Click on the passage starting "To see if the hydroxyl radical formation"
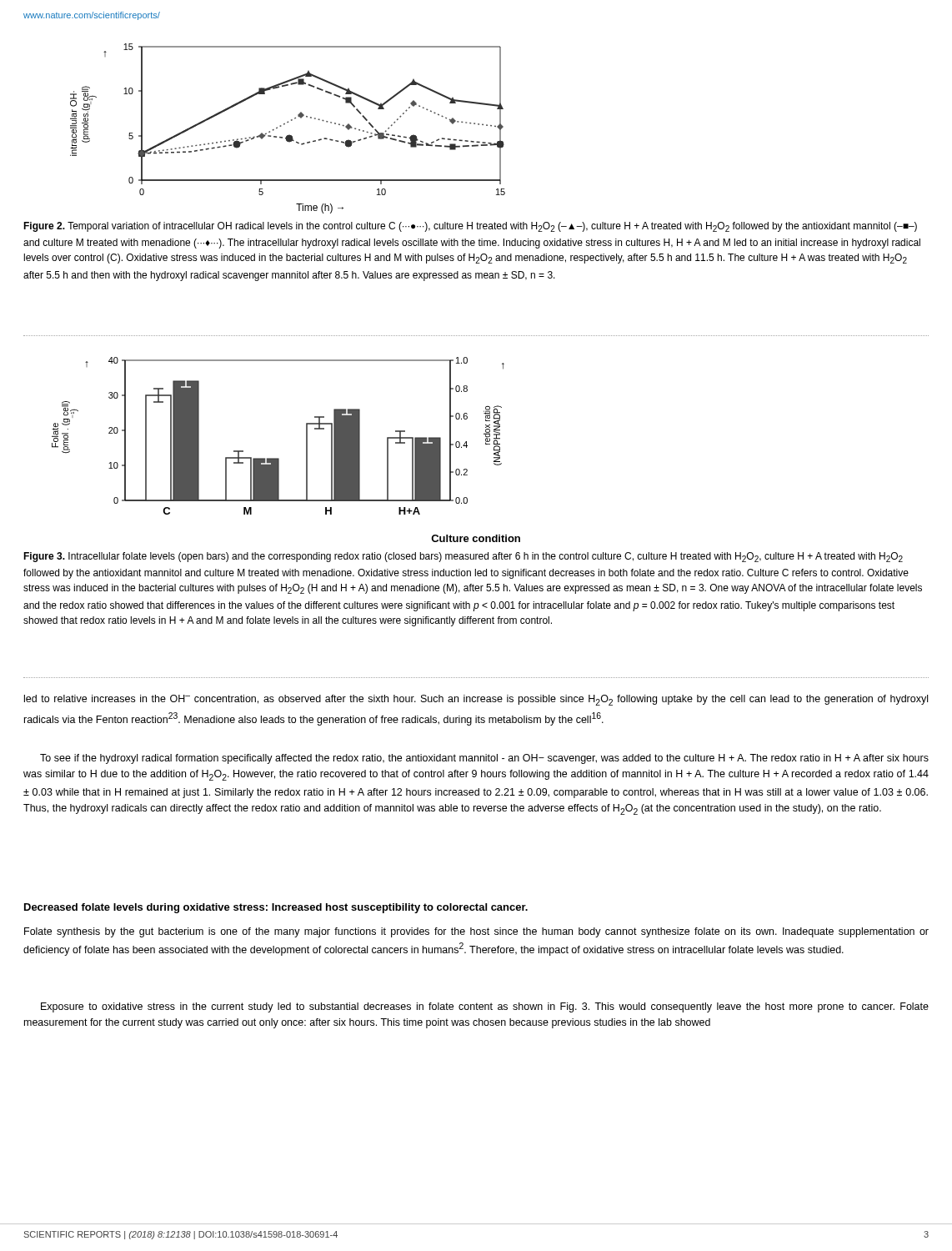Image resolution: width=952 pixels, height=1251 pixels. tap(476, 785)
